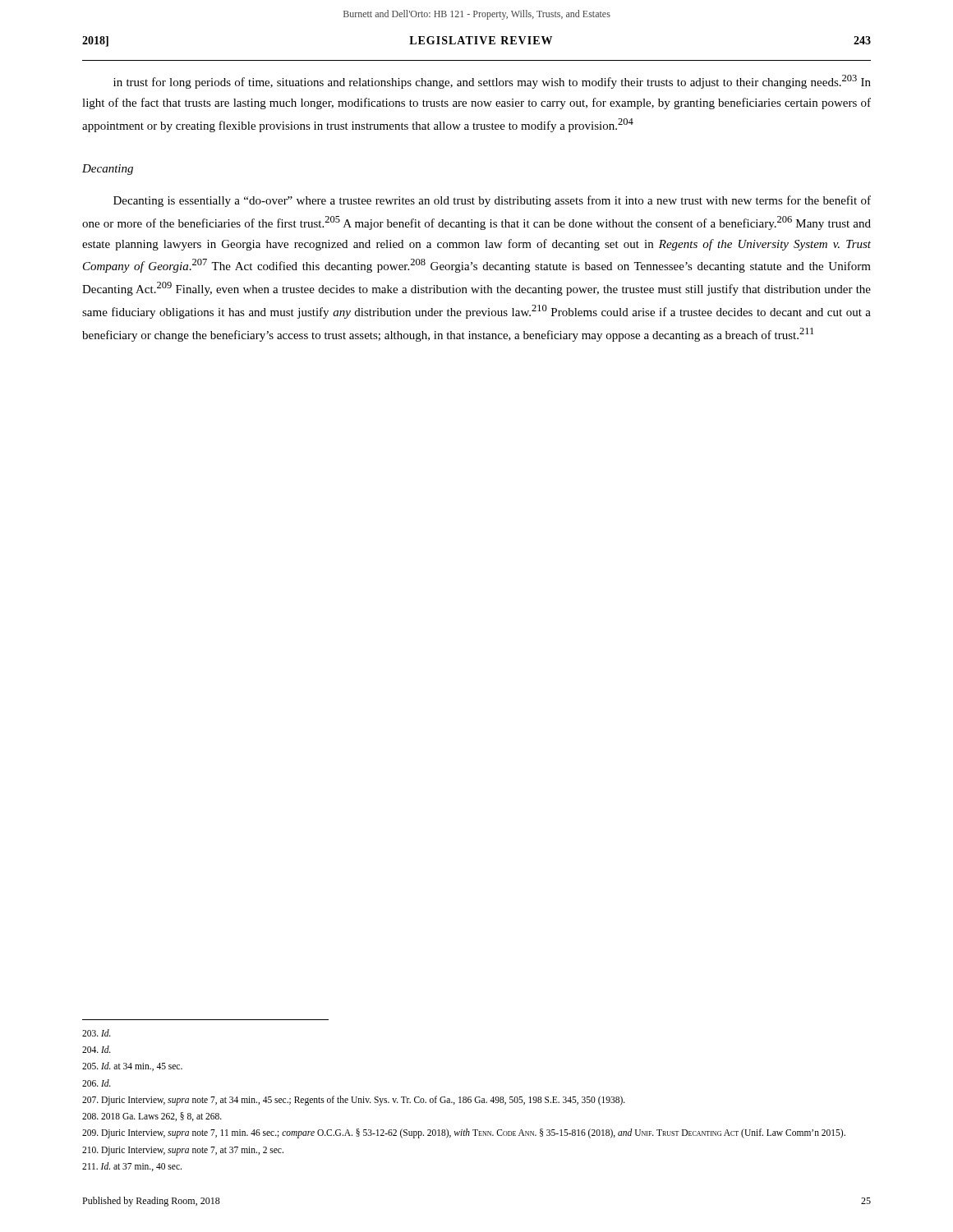This screenshot has height=1232, width=953.
Task: Click on the text block that says "in trust for long periods of time, situations"
Action: 476,103
